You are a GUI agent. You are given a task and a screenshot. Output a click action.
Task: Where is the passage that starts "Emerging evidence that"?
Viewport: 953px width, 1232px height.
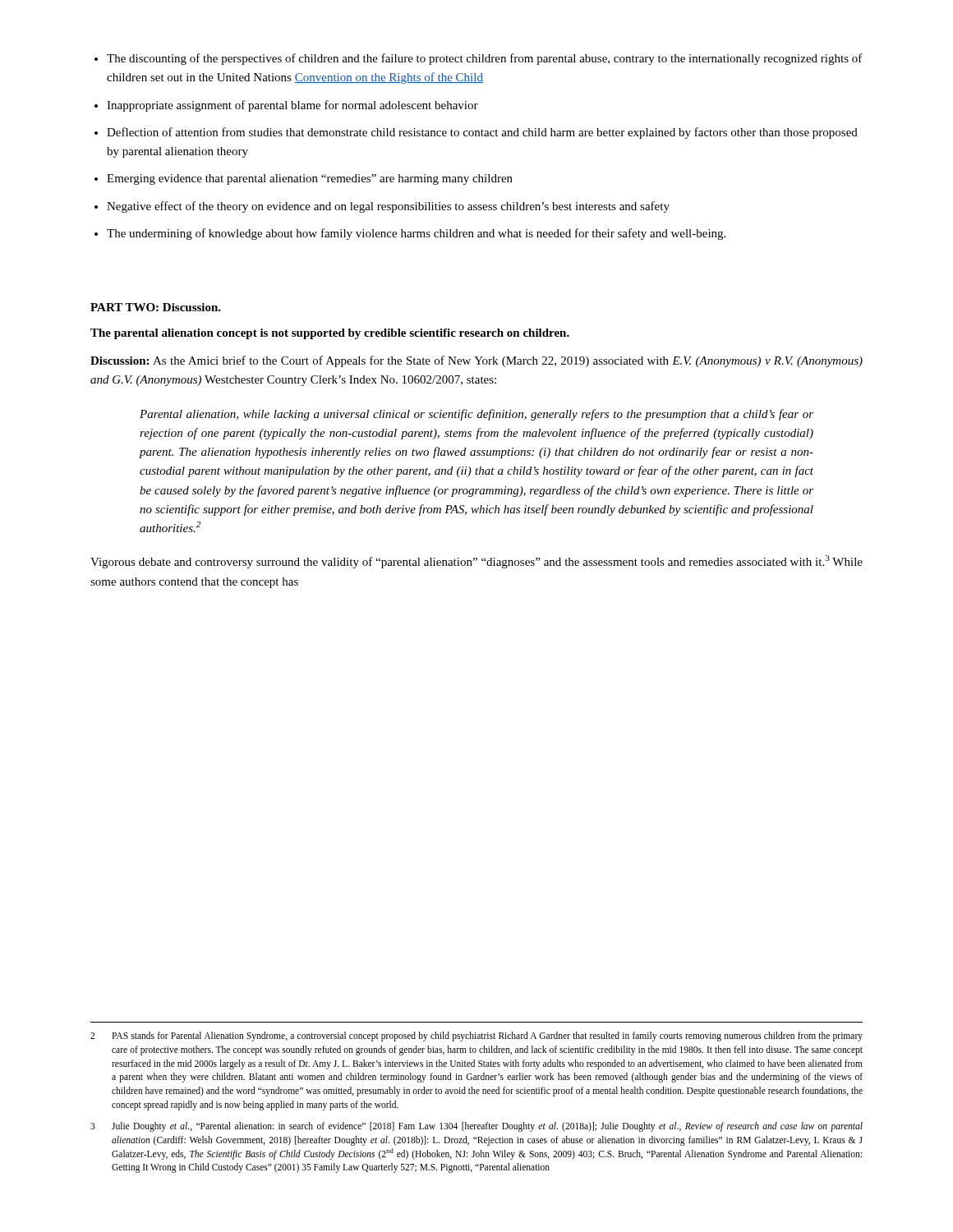pos(485,179)
